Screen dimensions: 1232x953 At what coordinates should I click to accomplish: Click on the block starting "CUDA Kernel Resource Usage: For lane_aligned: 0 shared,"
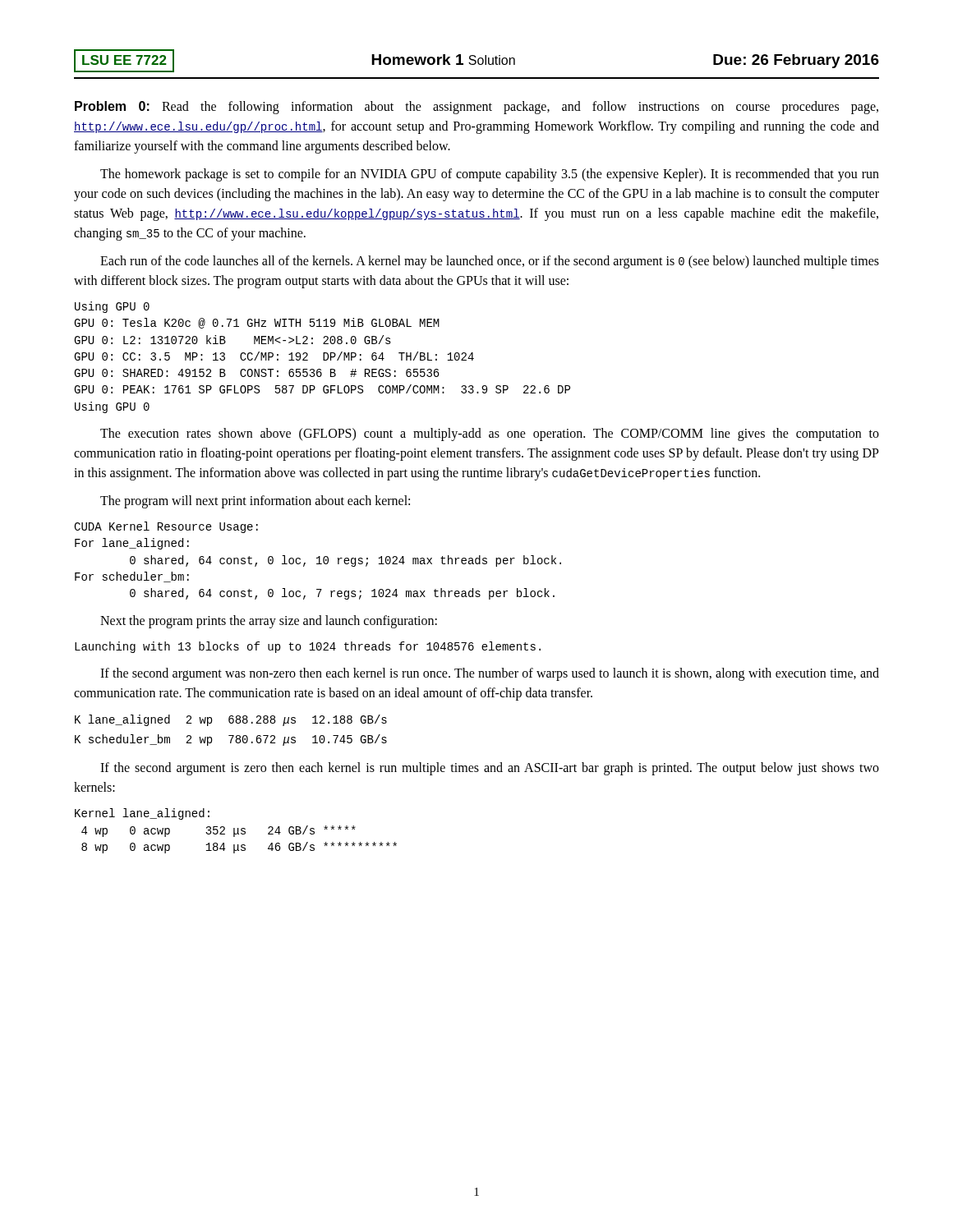click(319, 561)
